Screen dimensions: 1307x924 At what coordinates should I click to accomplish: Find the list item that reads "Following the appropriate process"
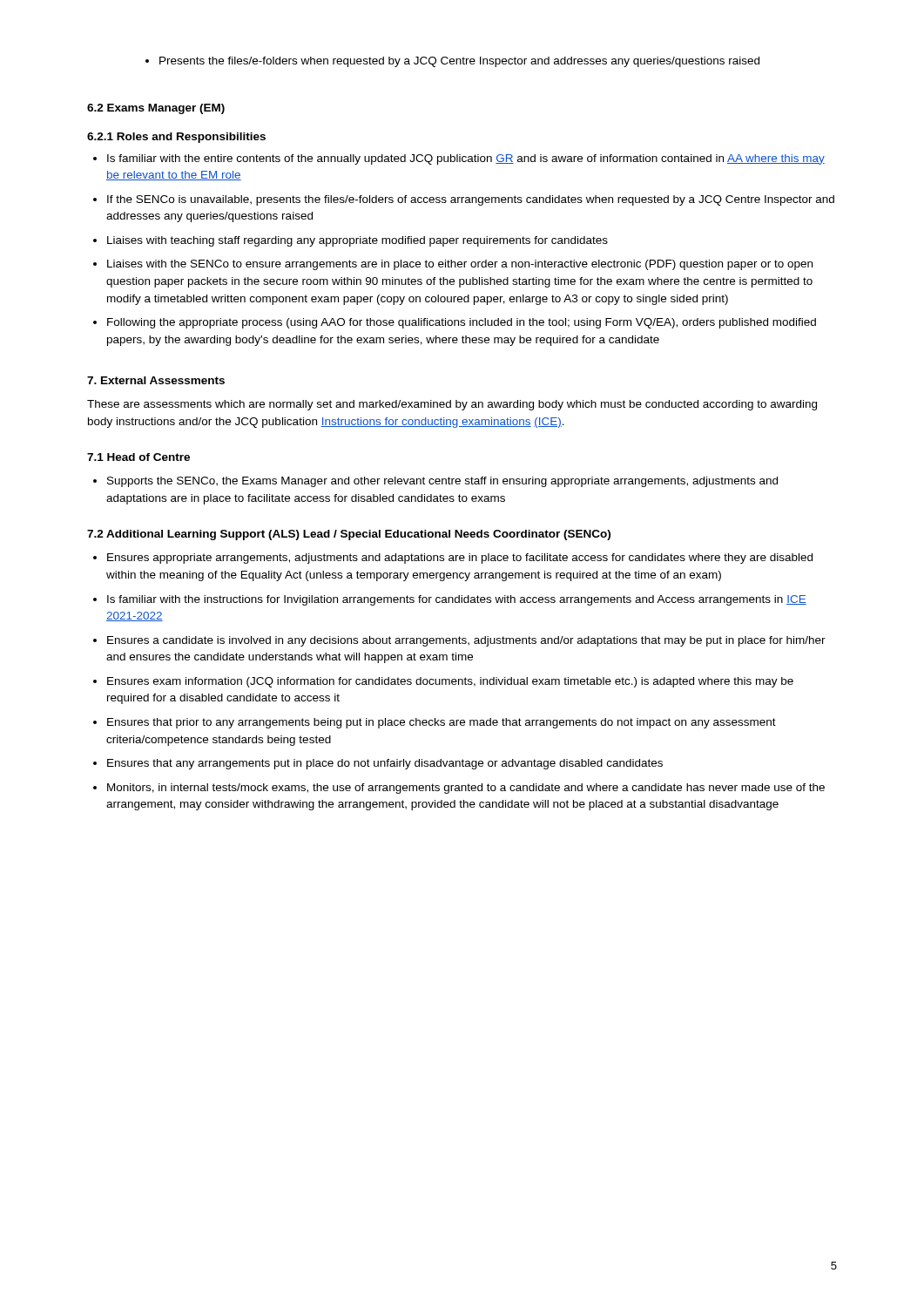(x=462, y=331)
